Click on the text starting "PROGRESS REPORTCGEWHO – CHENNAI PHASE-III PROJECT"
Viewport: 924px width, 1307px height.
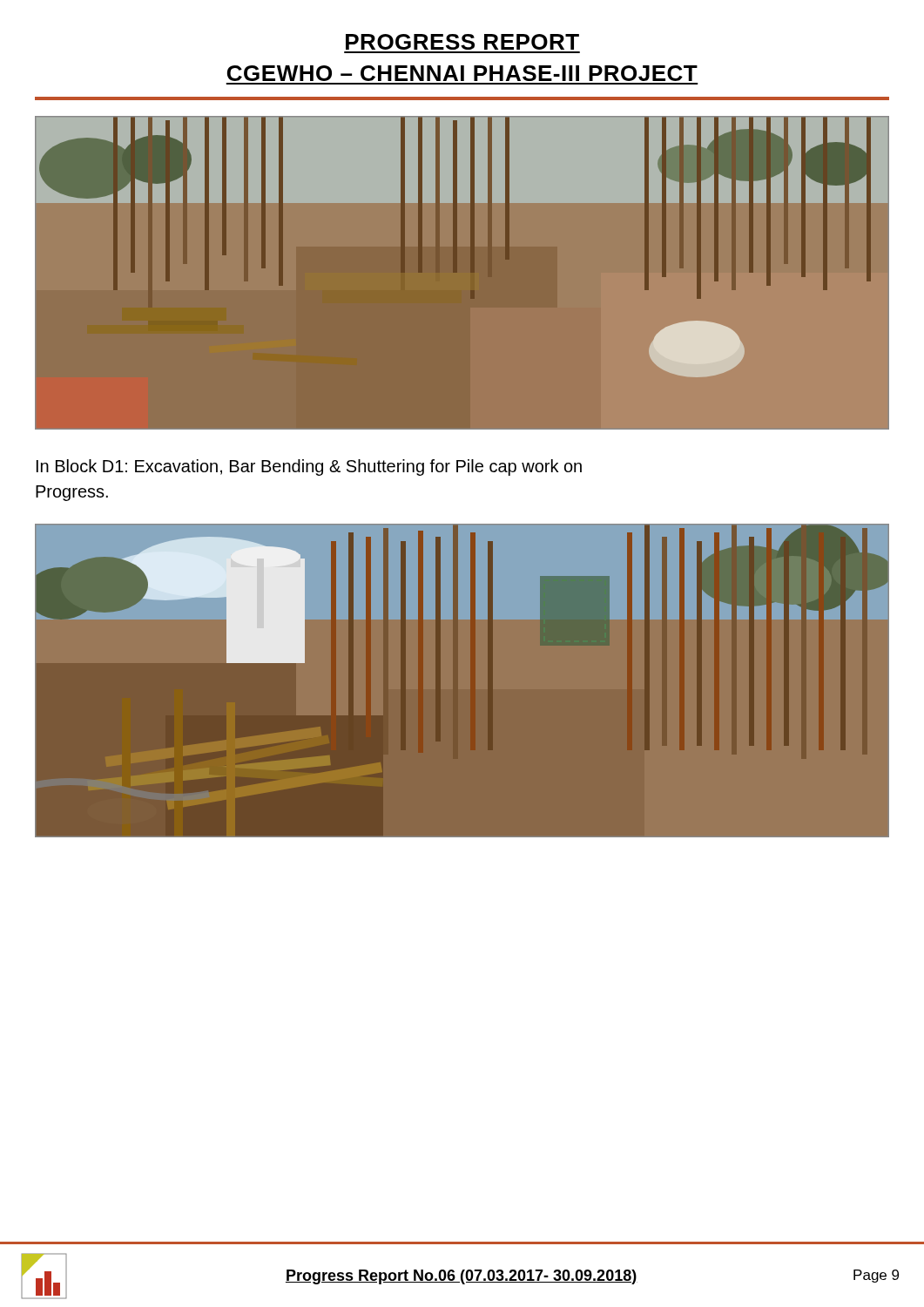(x=462, y=58)
